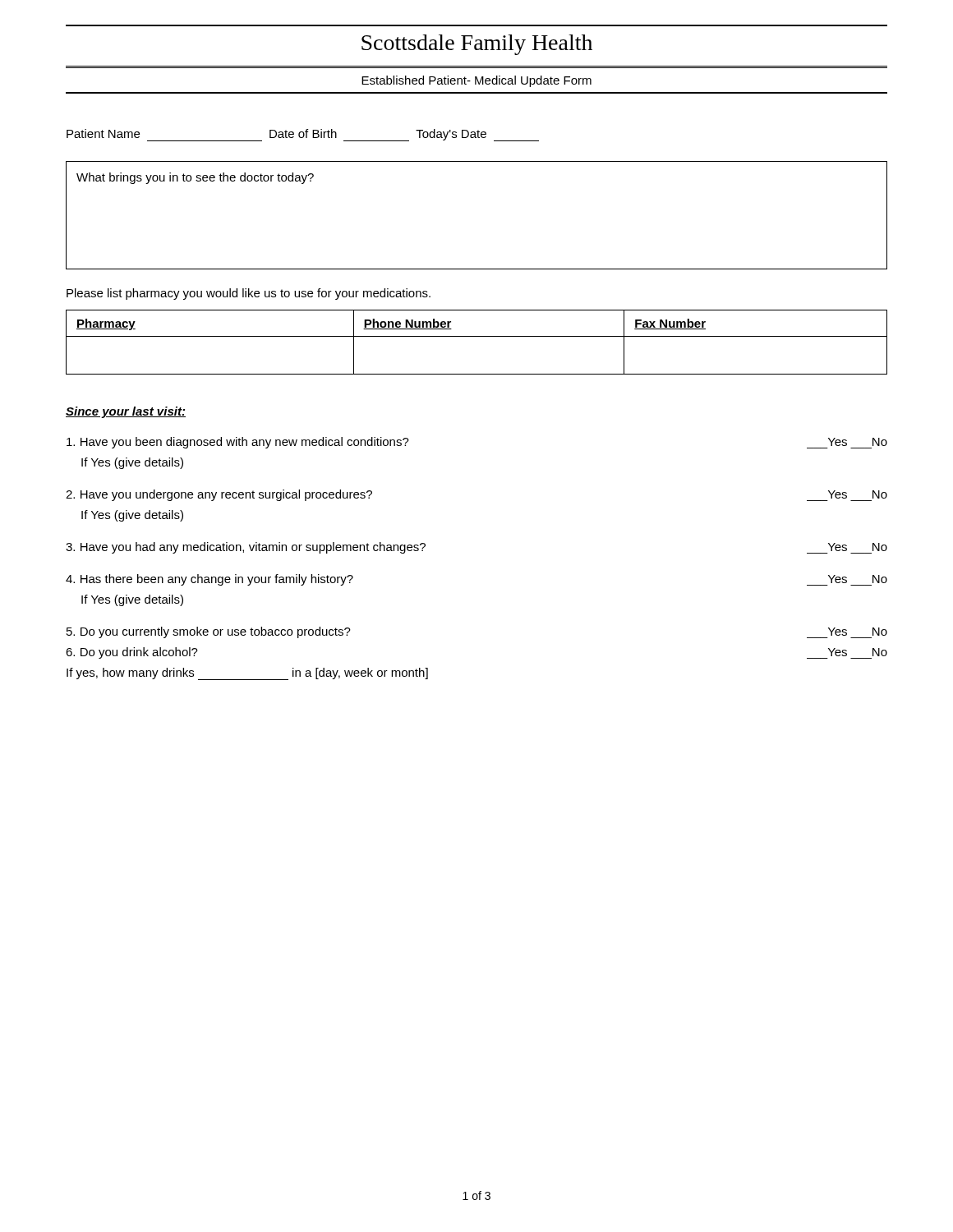Locate the text "Patient Name Date of Birth Today's Date"
The height and width of the screenshot is (1232, 953).
tap(302, 134)
